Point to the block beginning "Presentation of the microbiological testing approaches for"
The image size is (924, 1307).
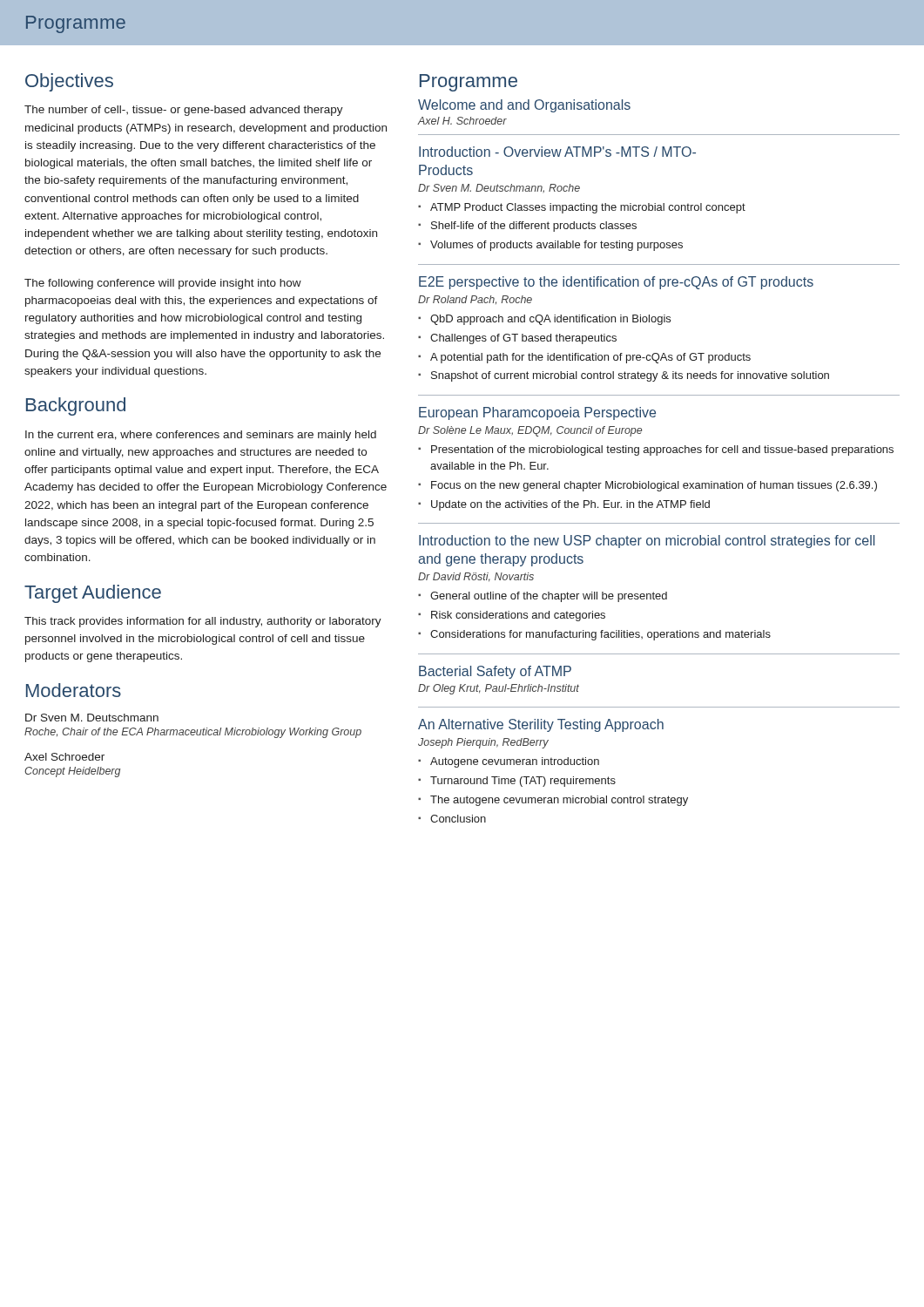[662, 457]
